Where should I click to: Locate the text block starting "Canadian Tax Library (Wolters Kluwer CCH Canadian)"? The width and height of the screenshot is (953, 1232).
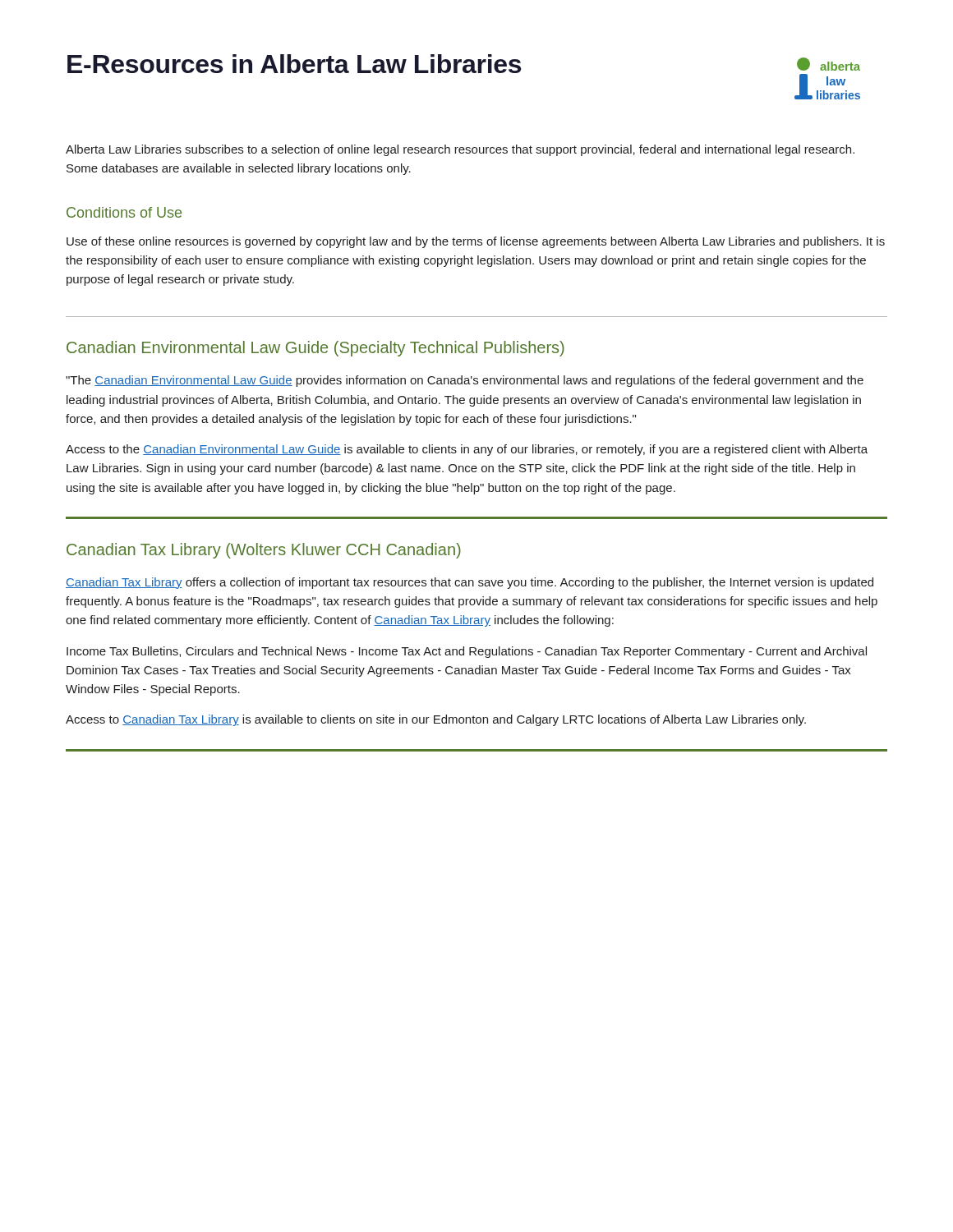(264, 551)
